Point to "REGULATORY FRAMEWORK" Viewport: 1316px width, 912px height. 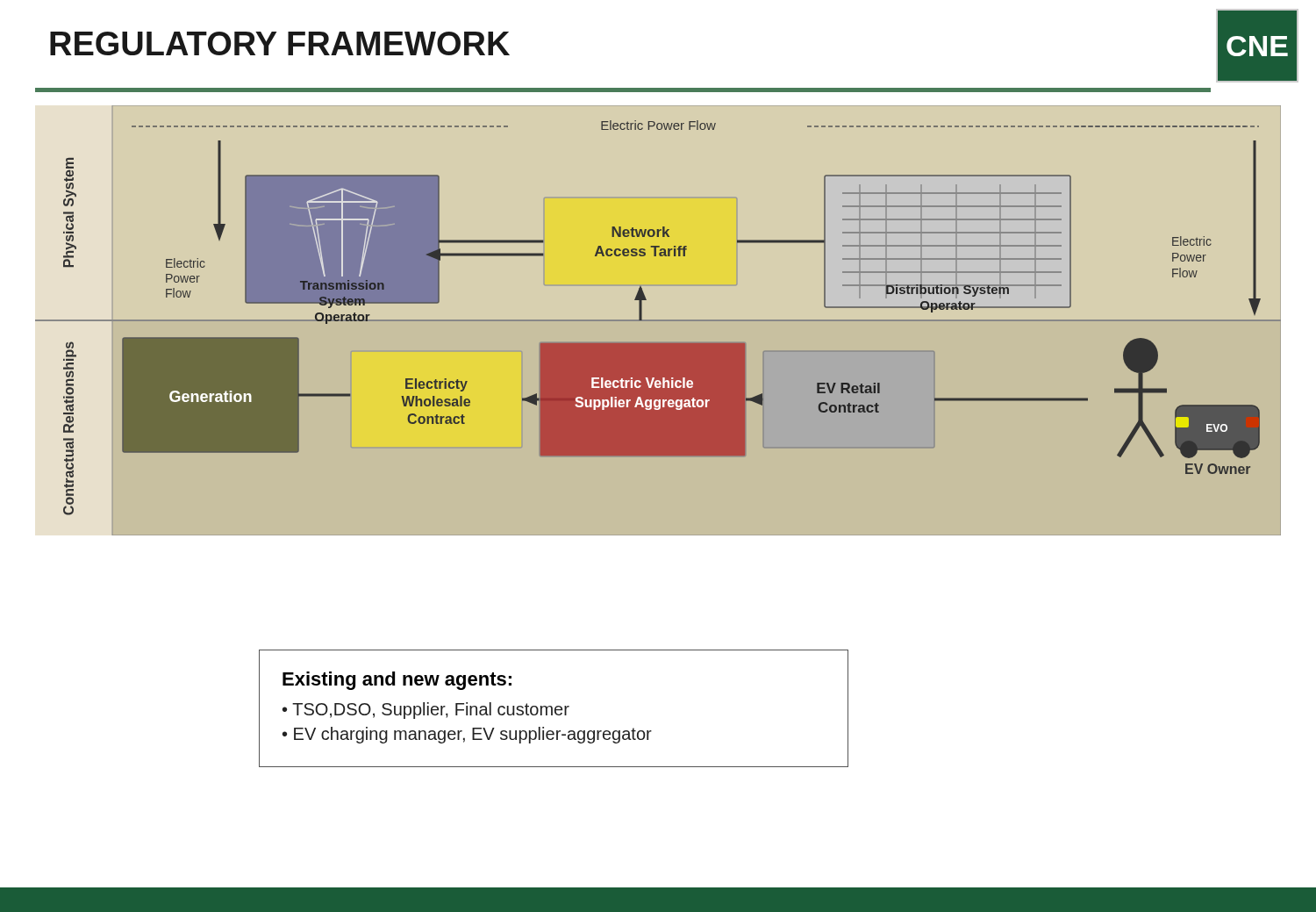click(279, 44)
